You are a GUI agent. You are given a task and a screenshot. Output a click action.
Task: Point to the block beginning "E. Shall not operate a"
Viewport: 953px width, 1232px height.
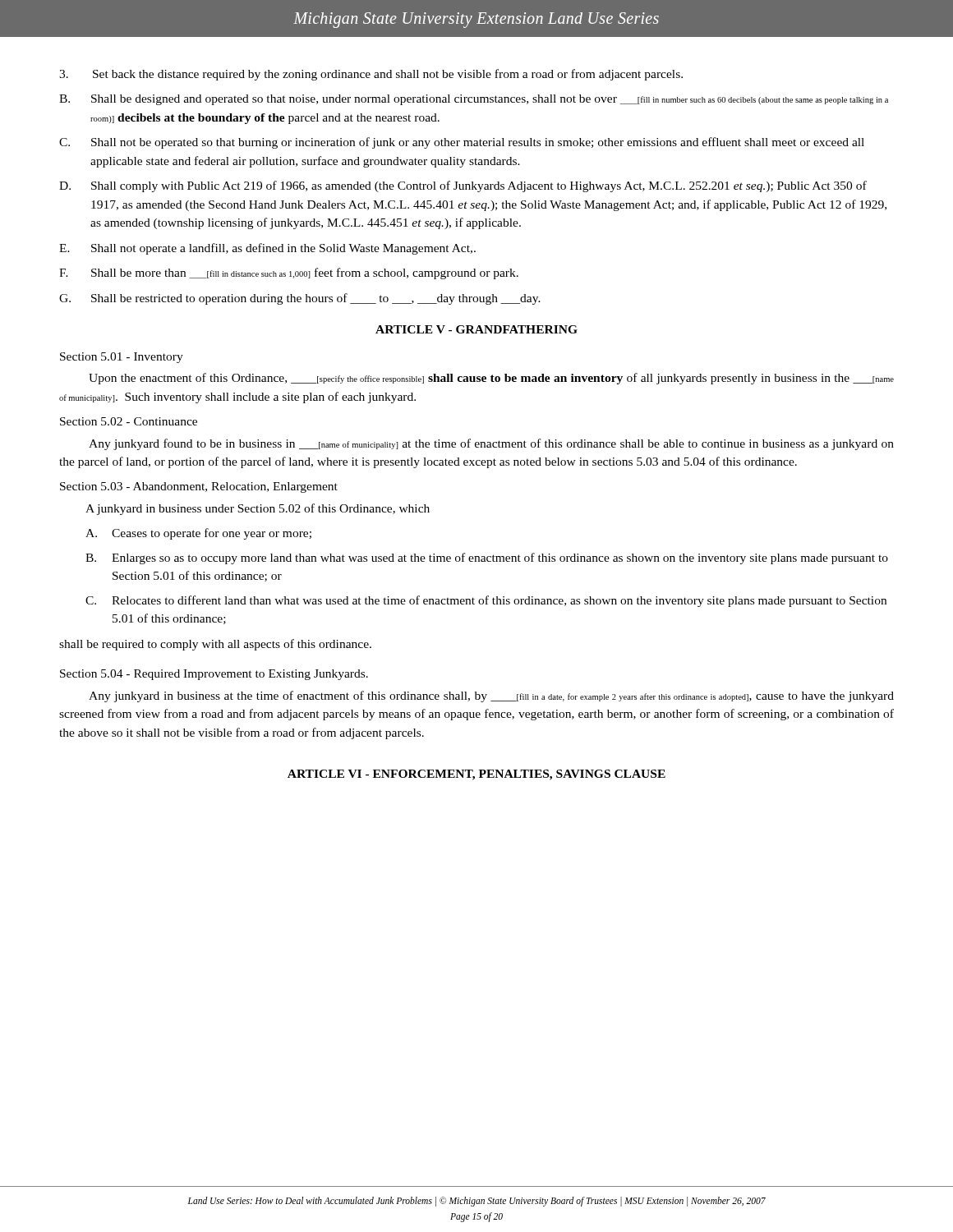[x=268, y=248]
